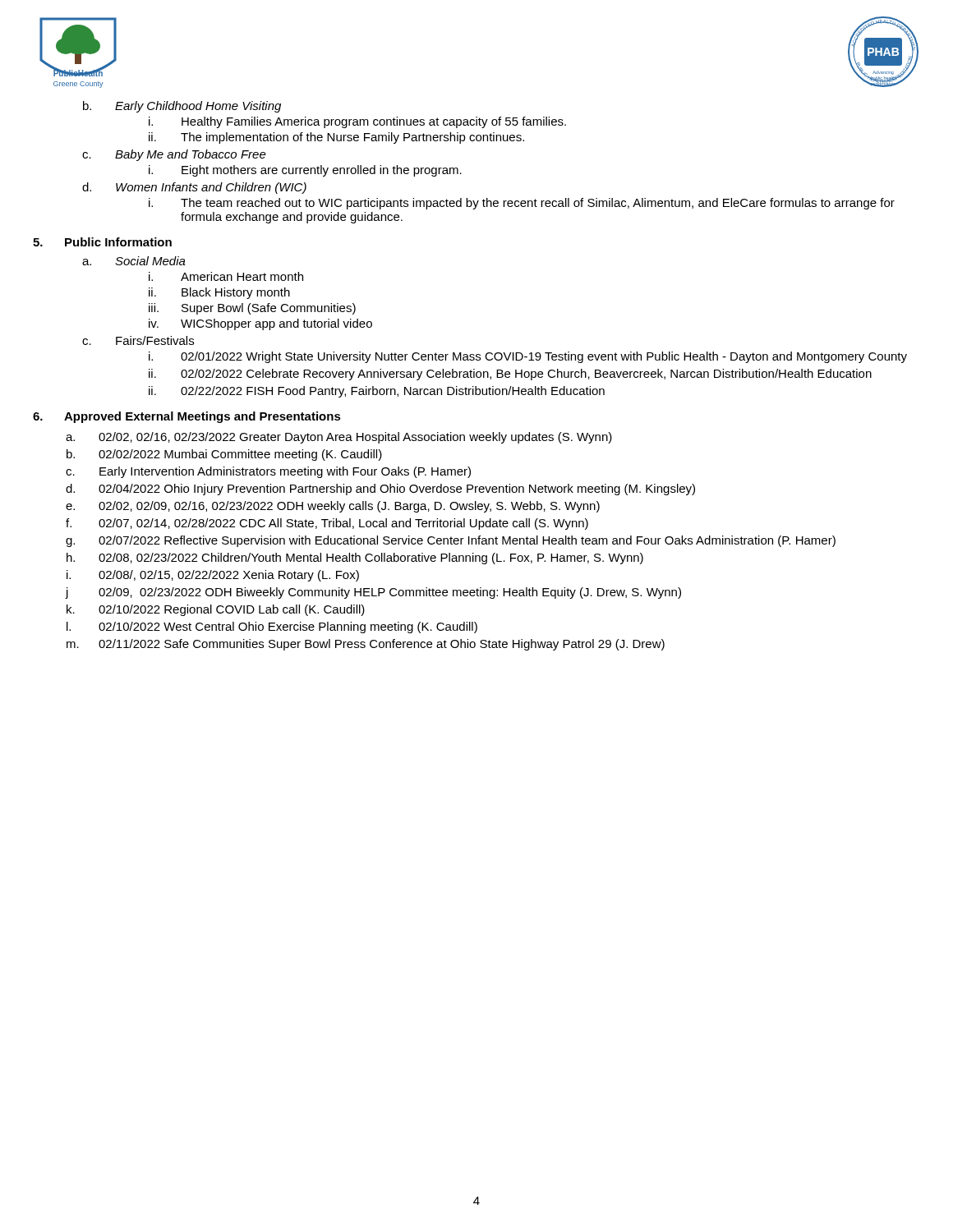Viewport: 953px width, 1232px height.
Task: Locate the text starting "h. 02/08, 02/23/2022 Children/Youth"
Action: point(355,557)
